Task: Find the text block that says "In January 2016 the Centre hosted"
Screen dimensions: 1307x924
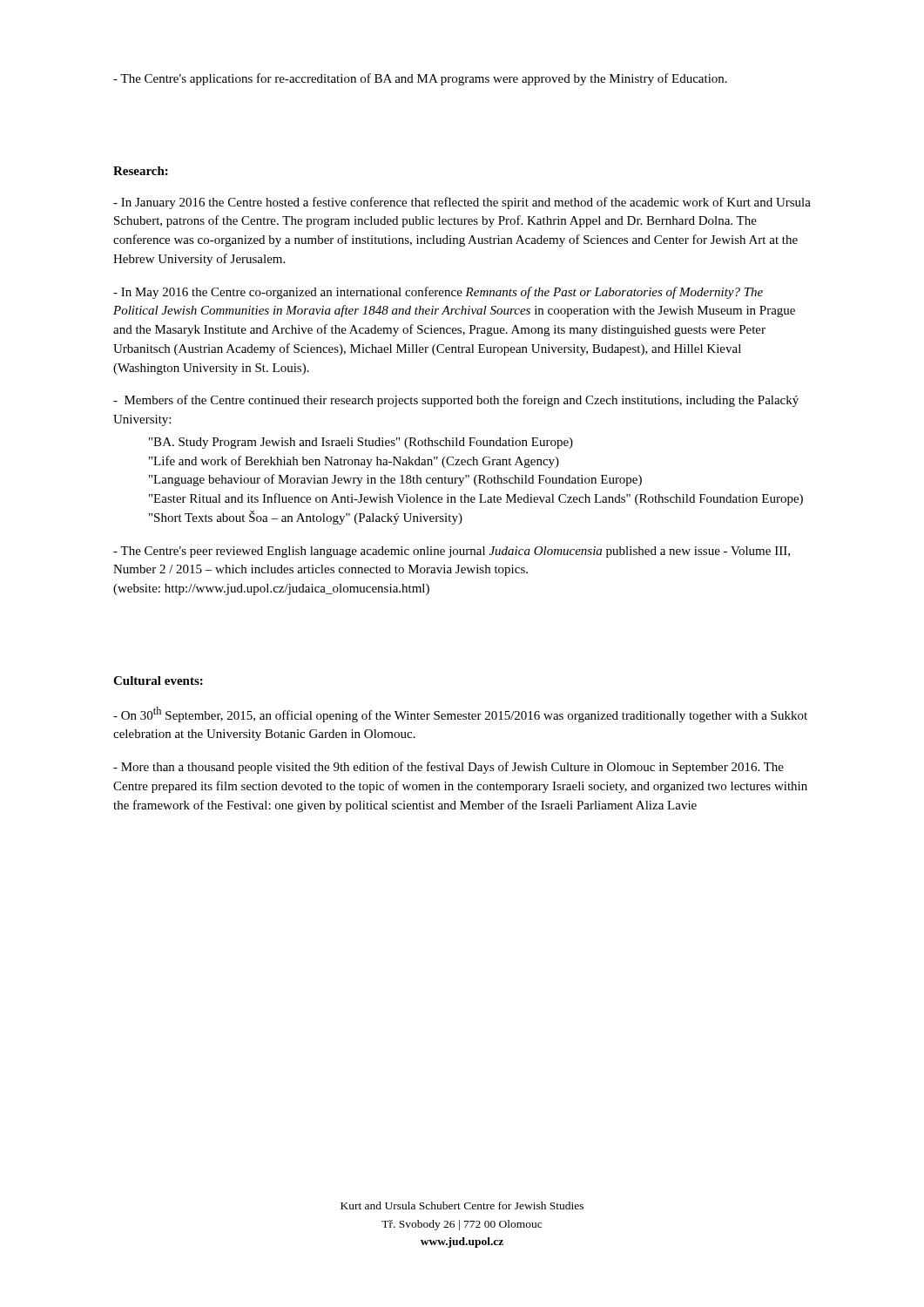Action: pyautogui.click(x=462, y=230)
